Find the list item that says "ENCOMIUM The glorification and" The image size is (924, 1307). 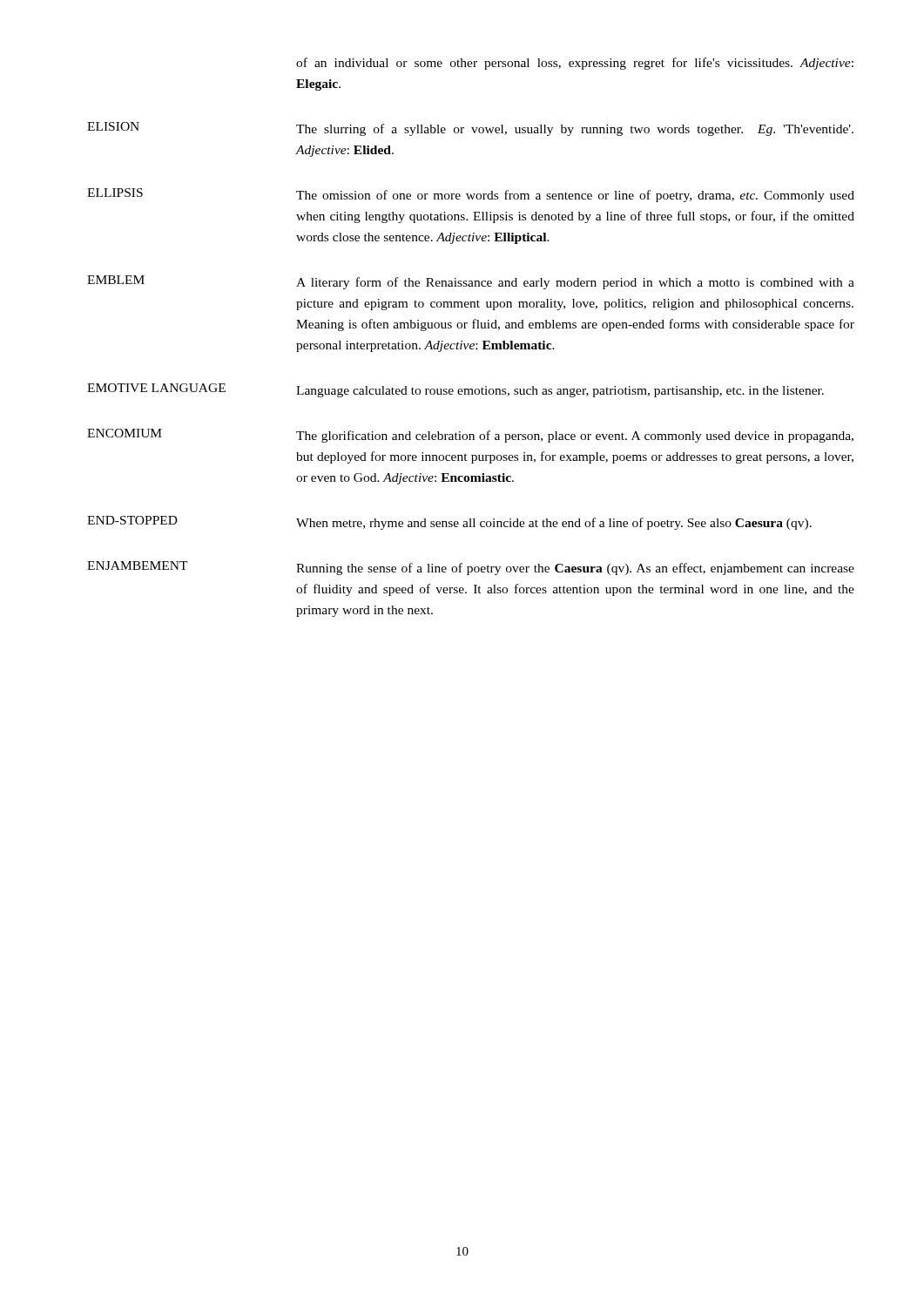[471, 457]
